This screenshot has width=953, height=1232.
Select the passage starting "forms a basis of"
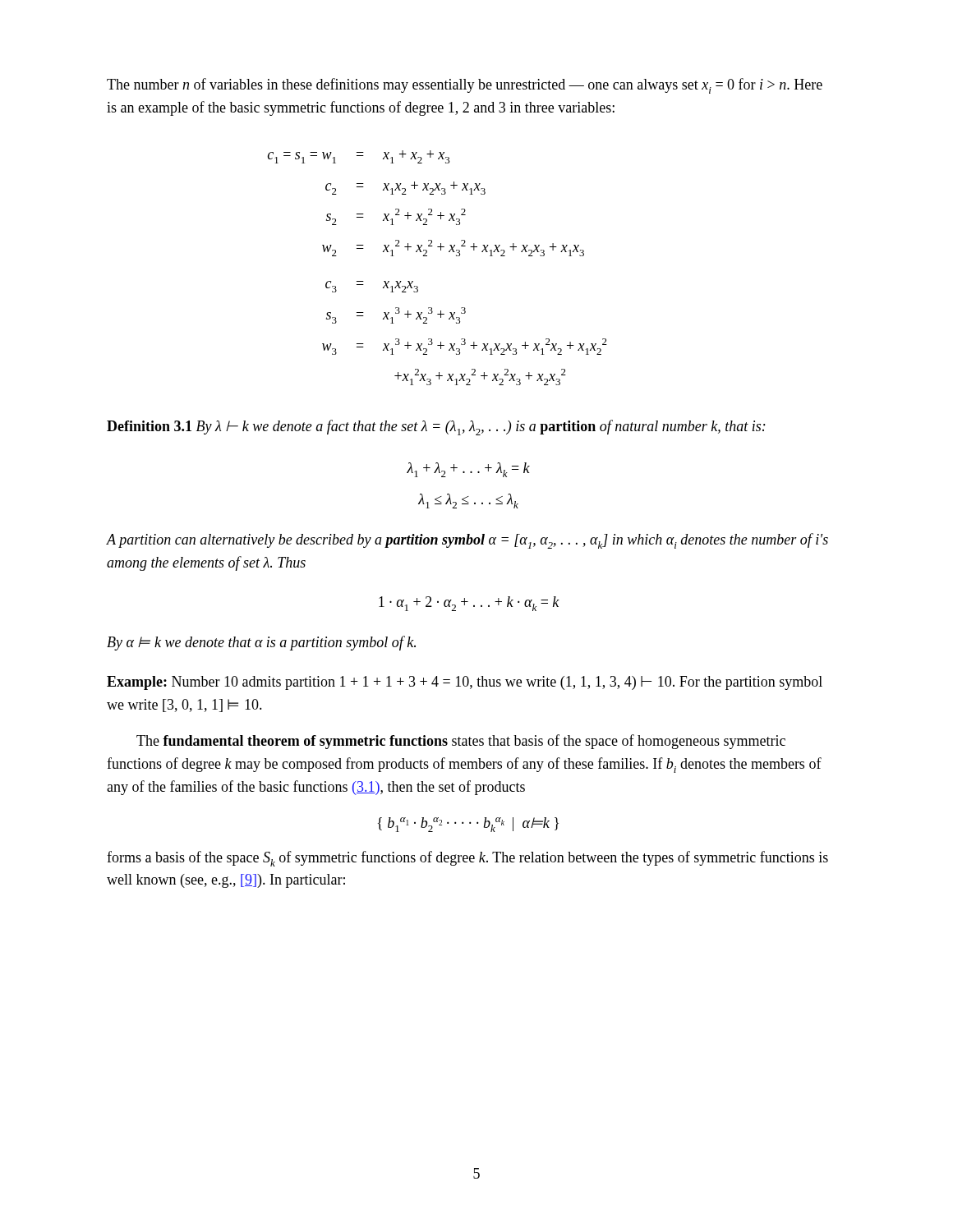click(x=468, y=869)
